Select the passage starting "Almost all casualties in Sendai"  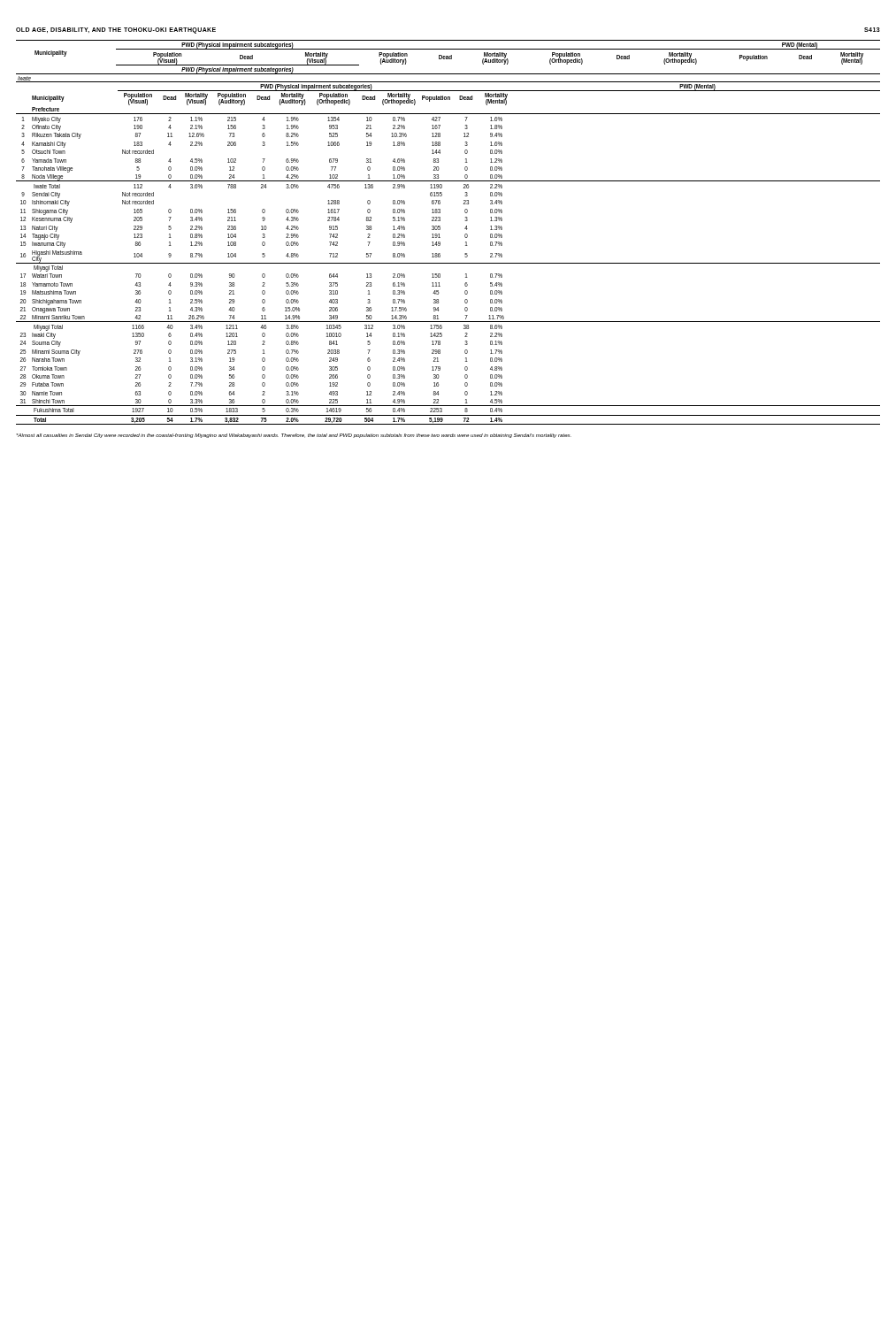tap(294, 435)
